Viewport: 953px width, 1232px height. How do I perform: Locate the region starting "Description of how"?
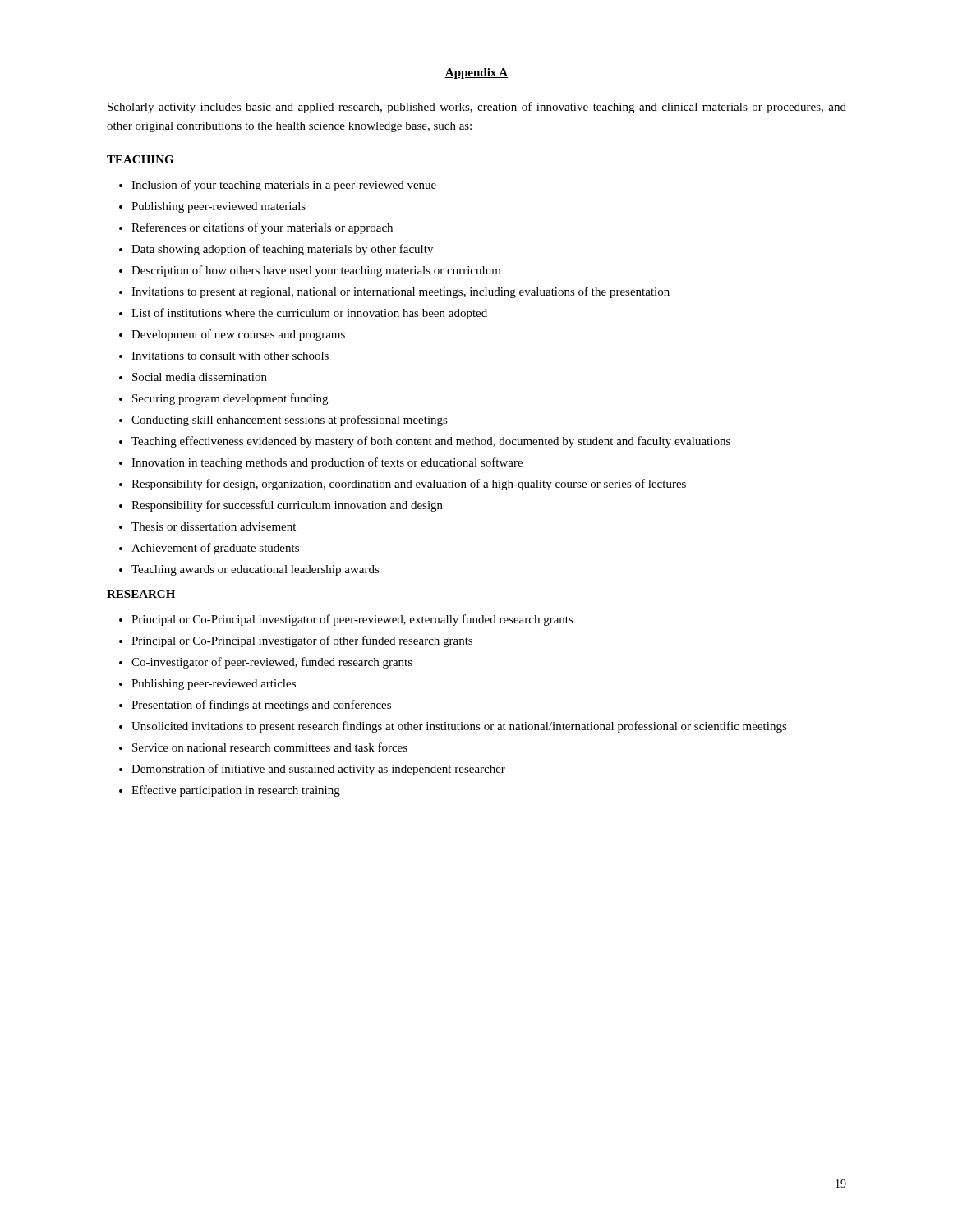tap(316, 270)
